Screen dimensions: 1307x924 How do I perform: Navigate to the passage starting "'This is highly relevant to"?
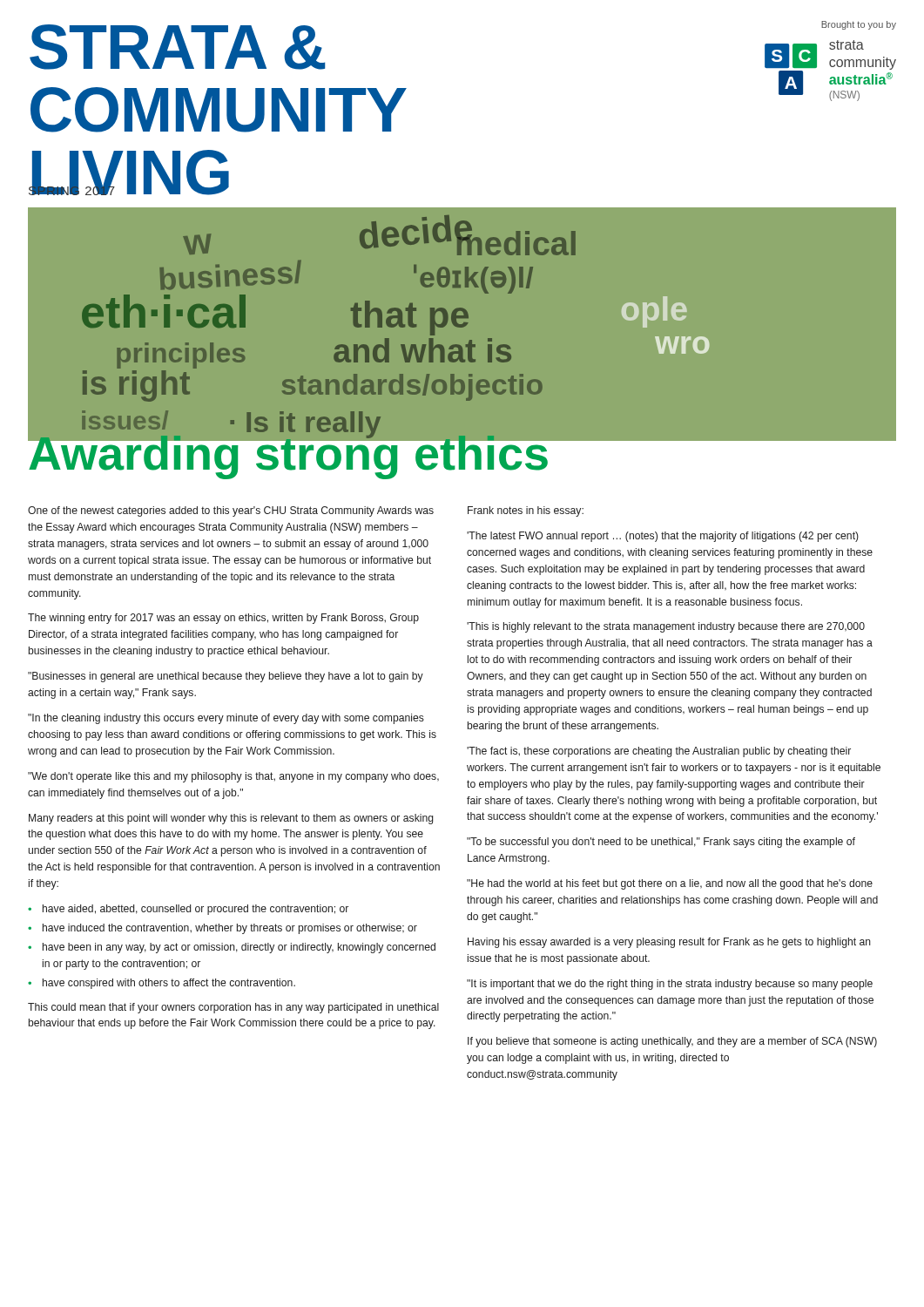coord(674,677)
